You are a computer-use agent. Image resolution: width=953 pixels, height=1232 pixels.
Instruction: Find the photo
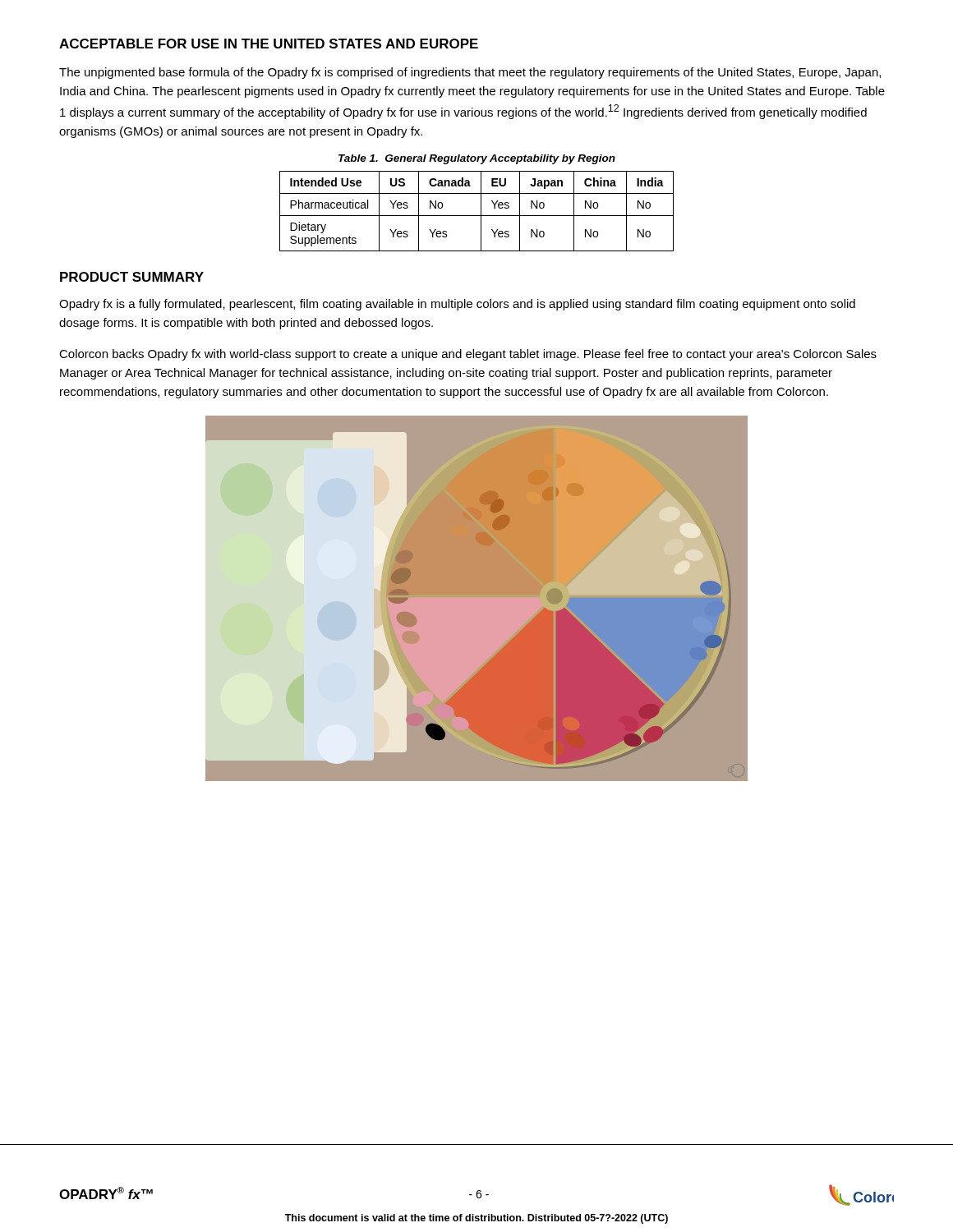[476, 599]
